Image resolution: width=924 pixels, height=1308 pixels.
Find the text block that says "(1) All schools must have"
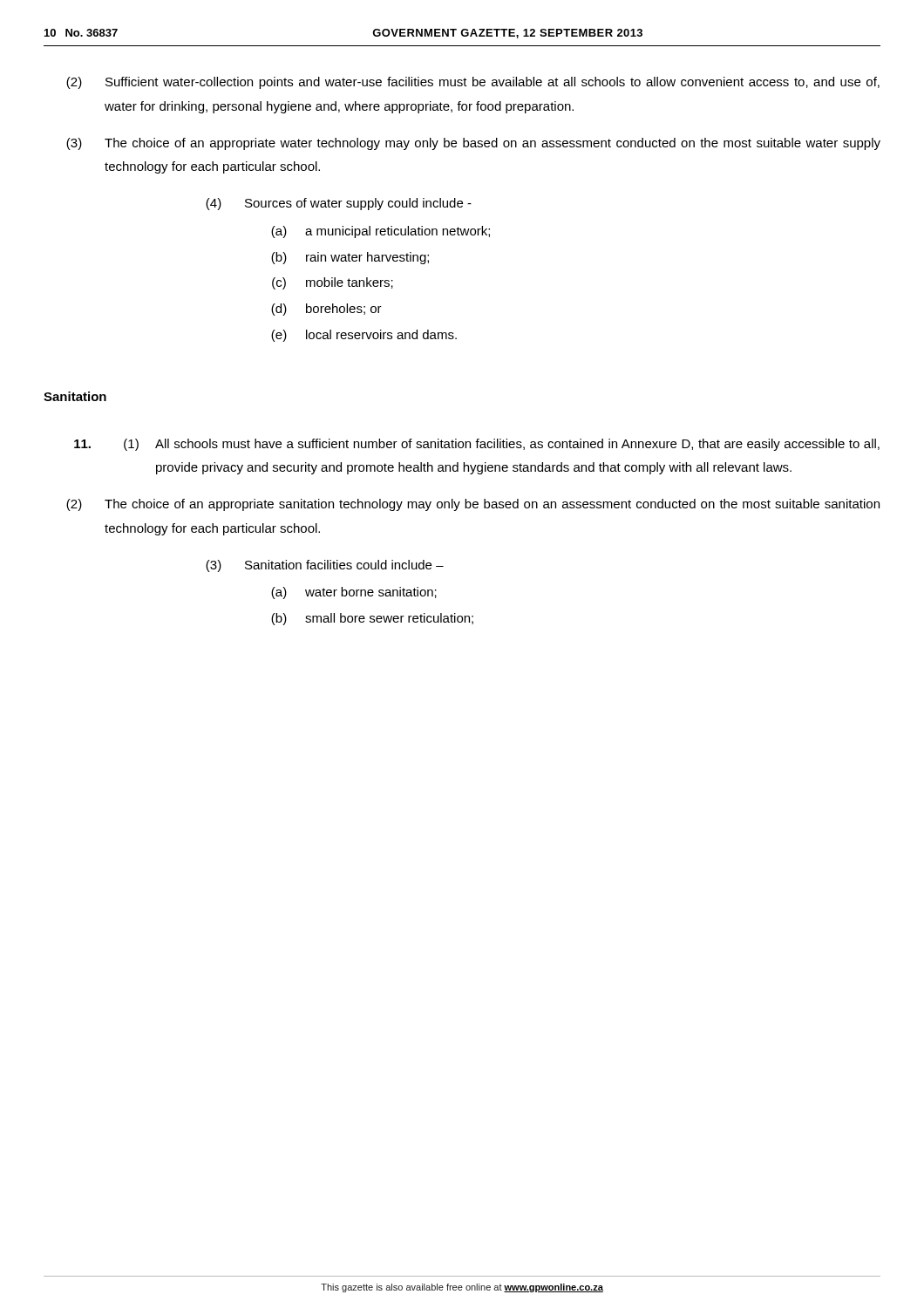[x=462, y=455]
